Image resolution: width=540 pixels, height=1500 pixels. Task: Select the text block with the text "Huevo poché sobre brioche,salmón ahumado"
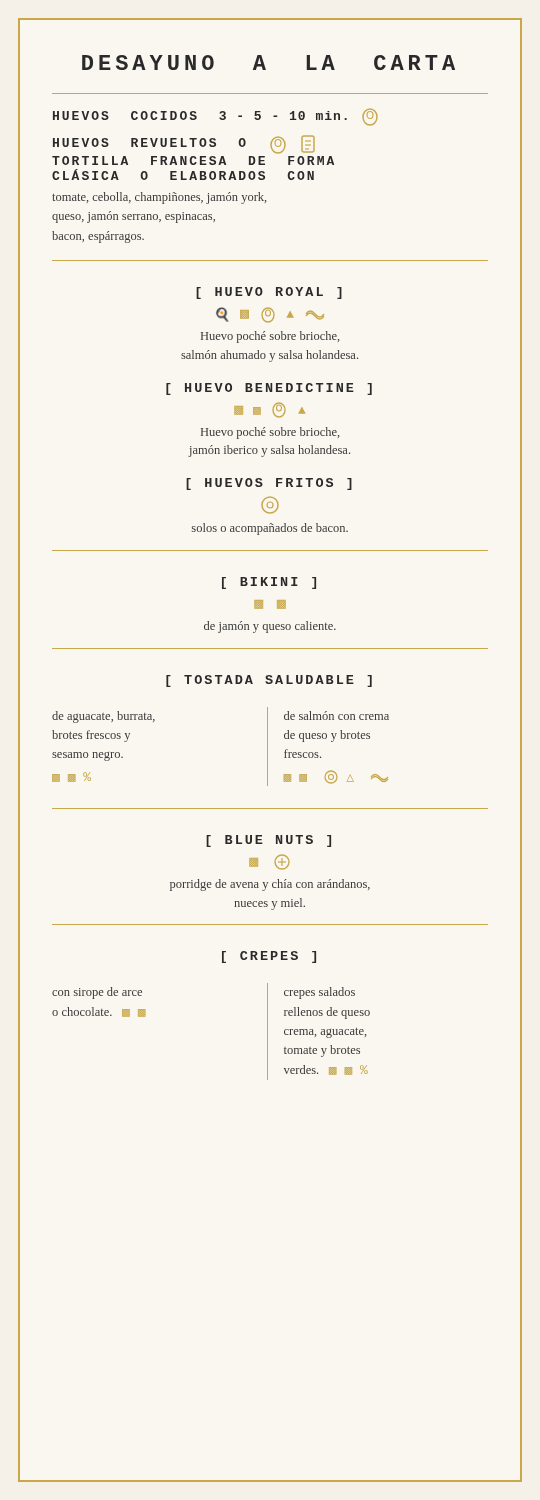pos(270,345)
